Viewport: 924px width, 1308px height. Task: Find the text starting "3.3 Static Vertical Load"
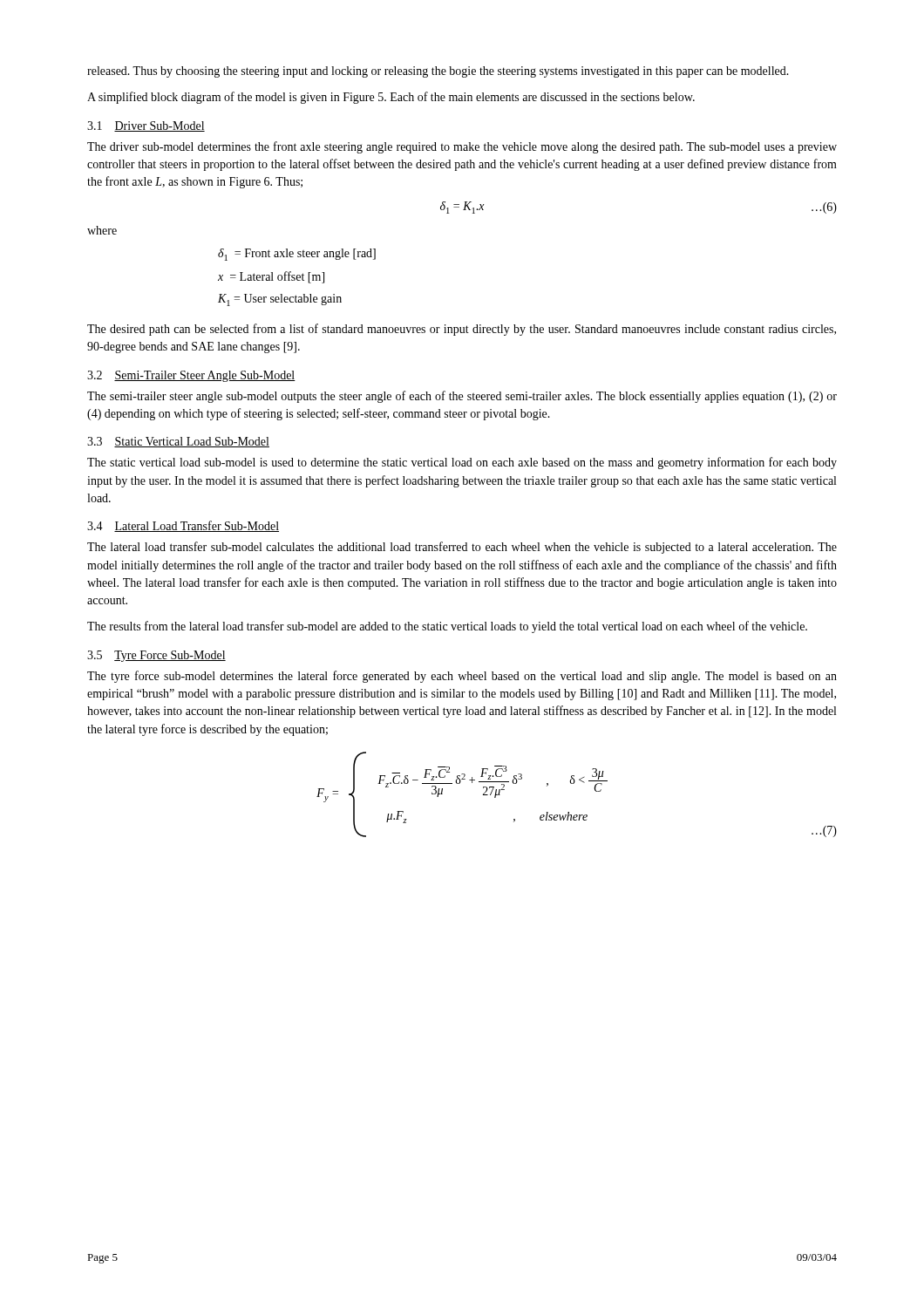click(178, 442)
